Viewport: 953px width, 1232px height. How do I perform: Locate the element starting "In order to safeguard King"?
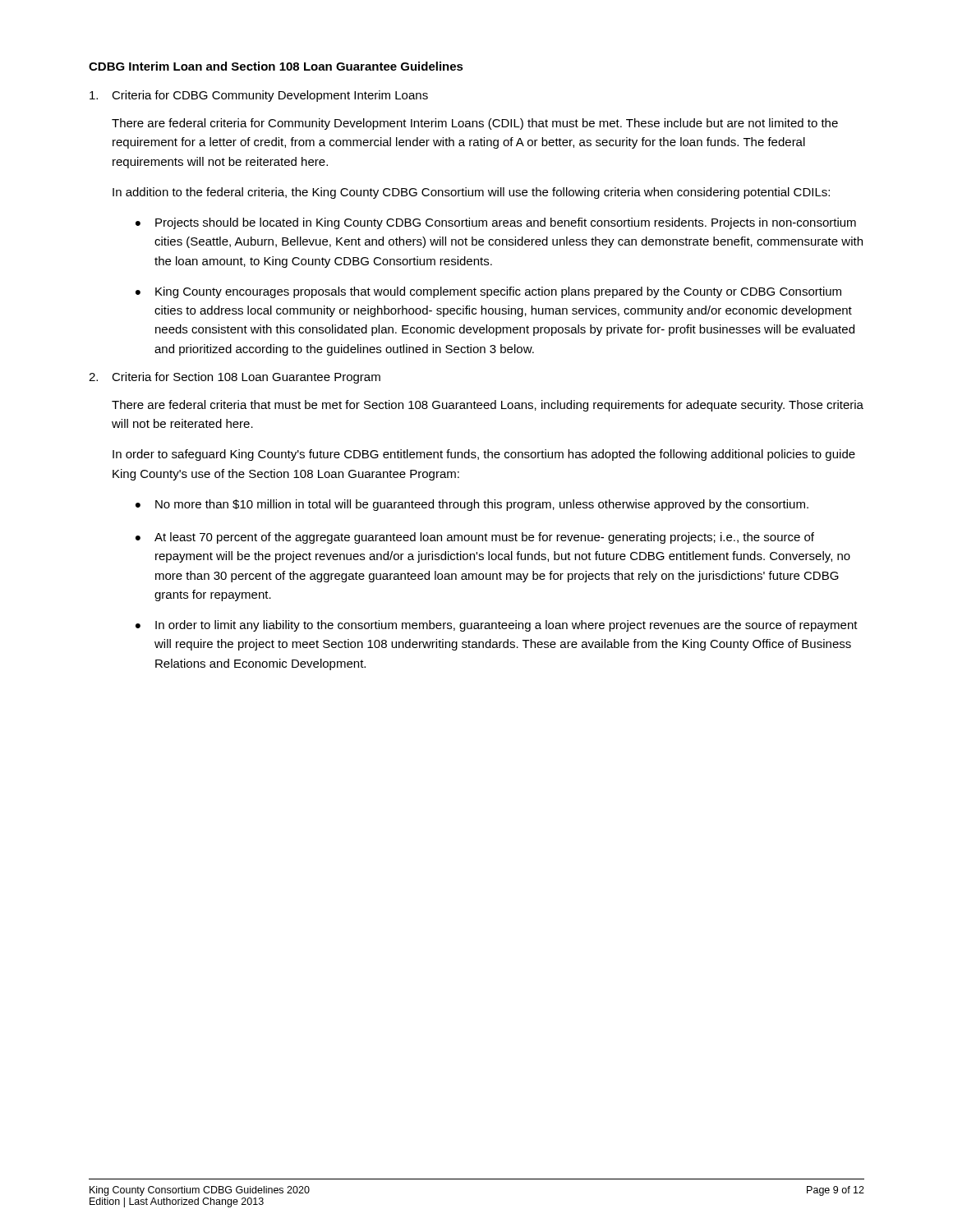pyautogui.click(x=484, y=464)
